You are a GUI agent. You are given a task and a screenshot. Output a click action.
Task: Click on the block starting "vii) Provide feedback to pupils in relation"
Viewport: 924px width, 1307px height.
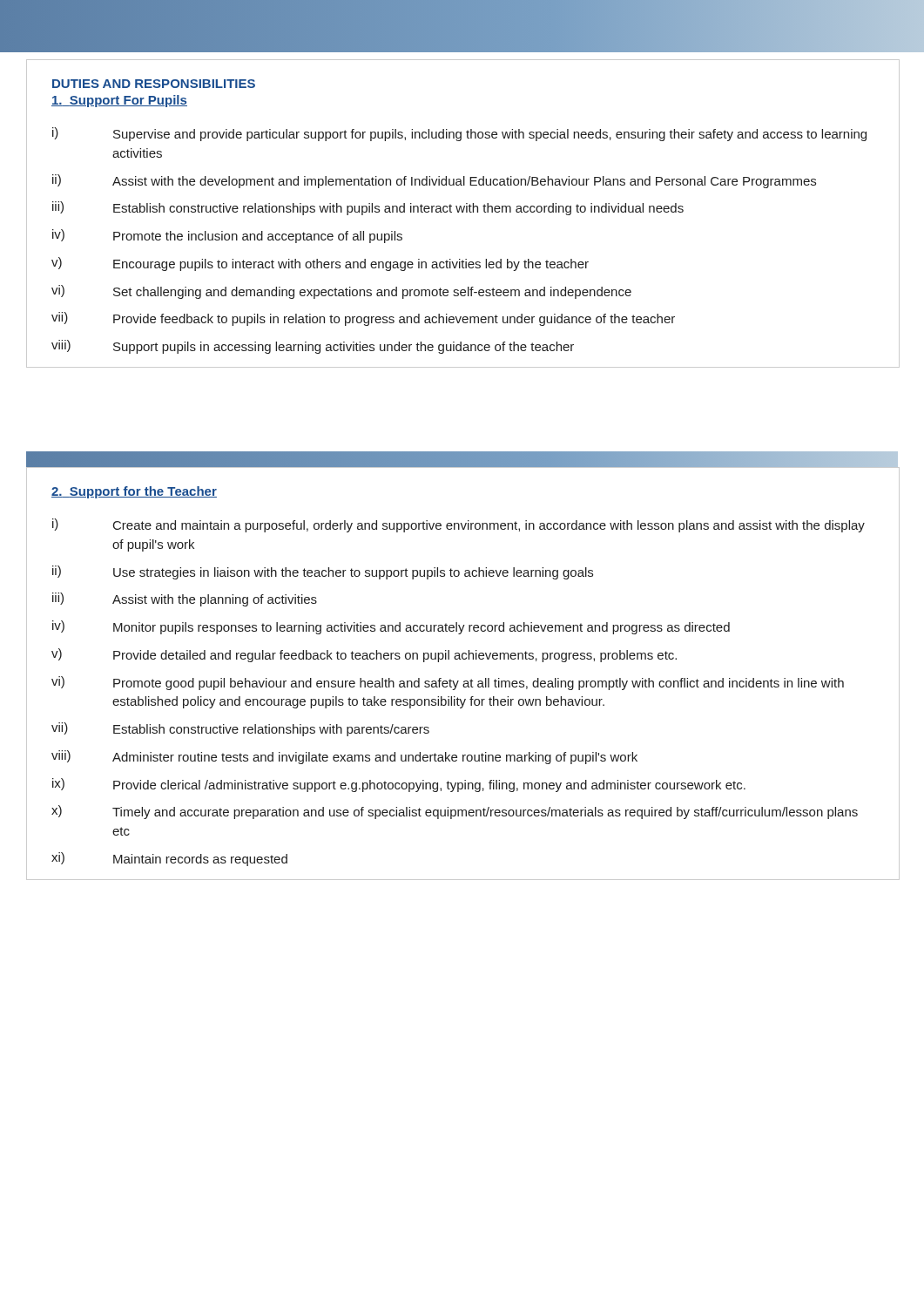(x=463, y=319)
